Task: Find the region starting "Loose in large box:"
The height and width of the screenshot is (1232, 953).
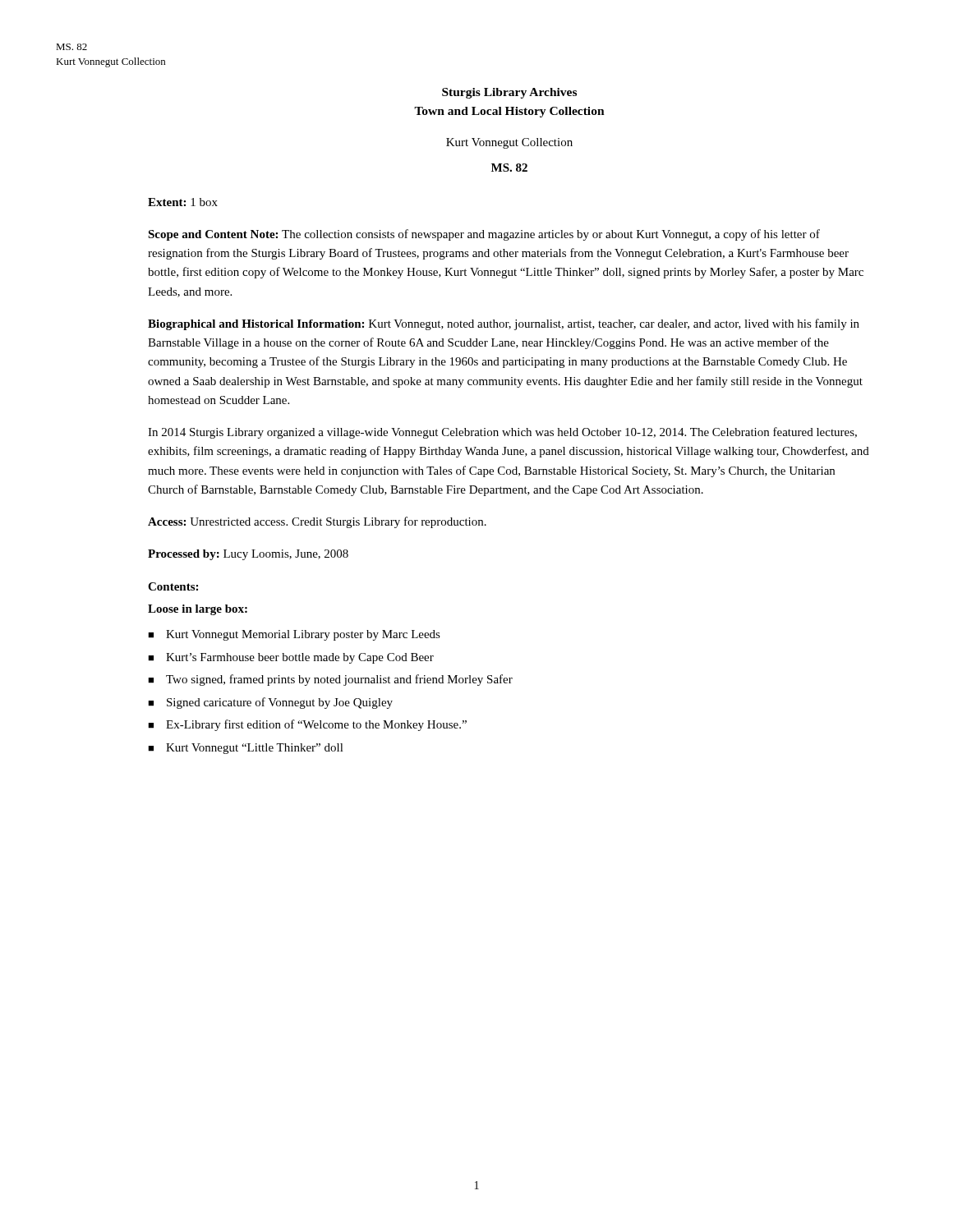Action: point(198,608)
